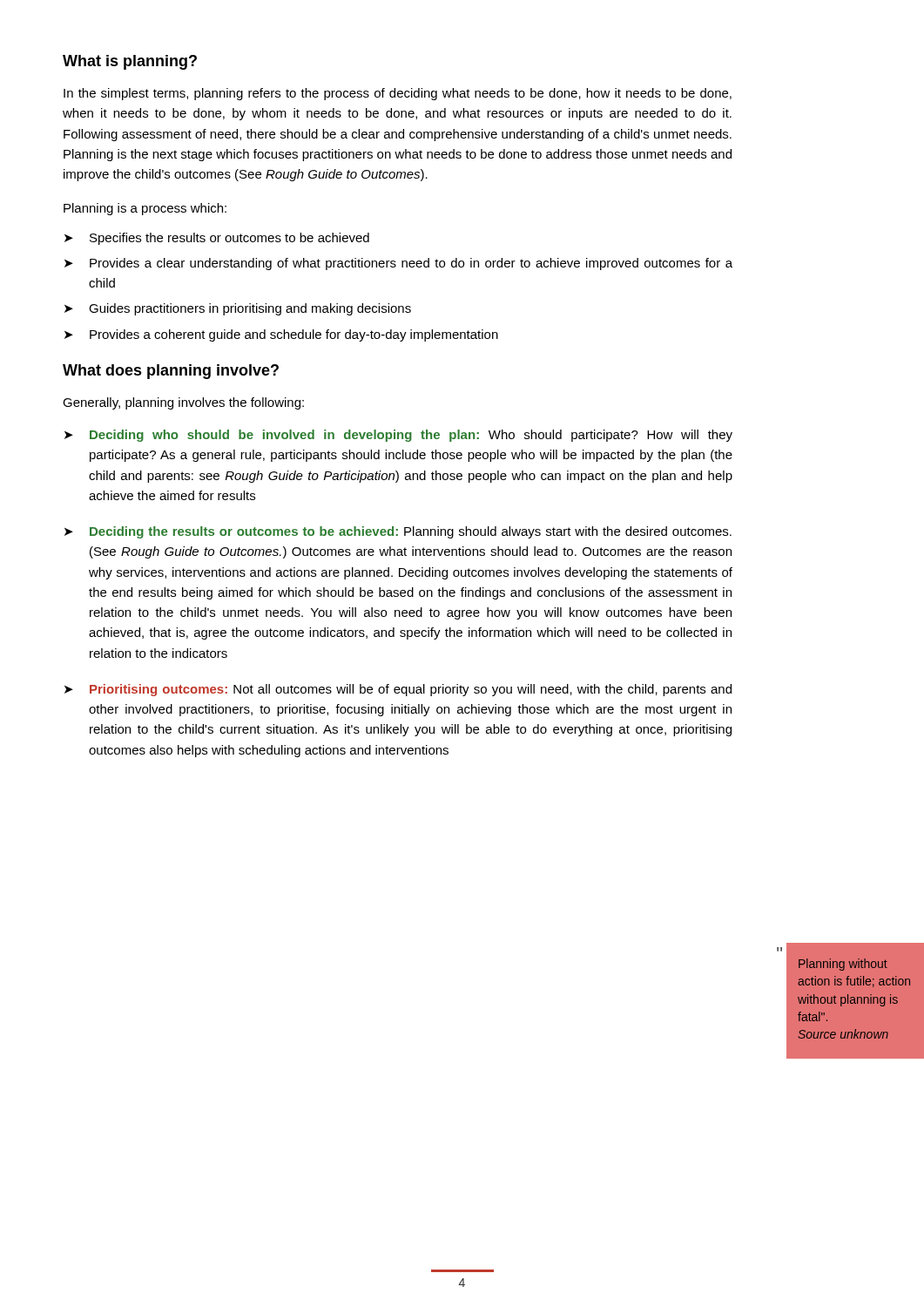Navigate to the element starting "➤ Guides practitioners"
The height and width of the screenshot is (1307, 924).
click(x=398, y=308)
